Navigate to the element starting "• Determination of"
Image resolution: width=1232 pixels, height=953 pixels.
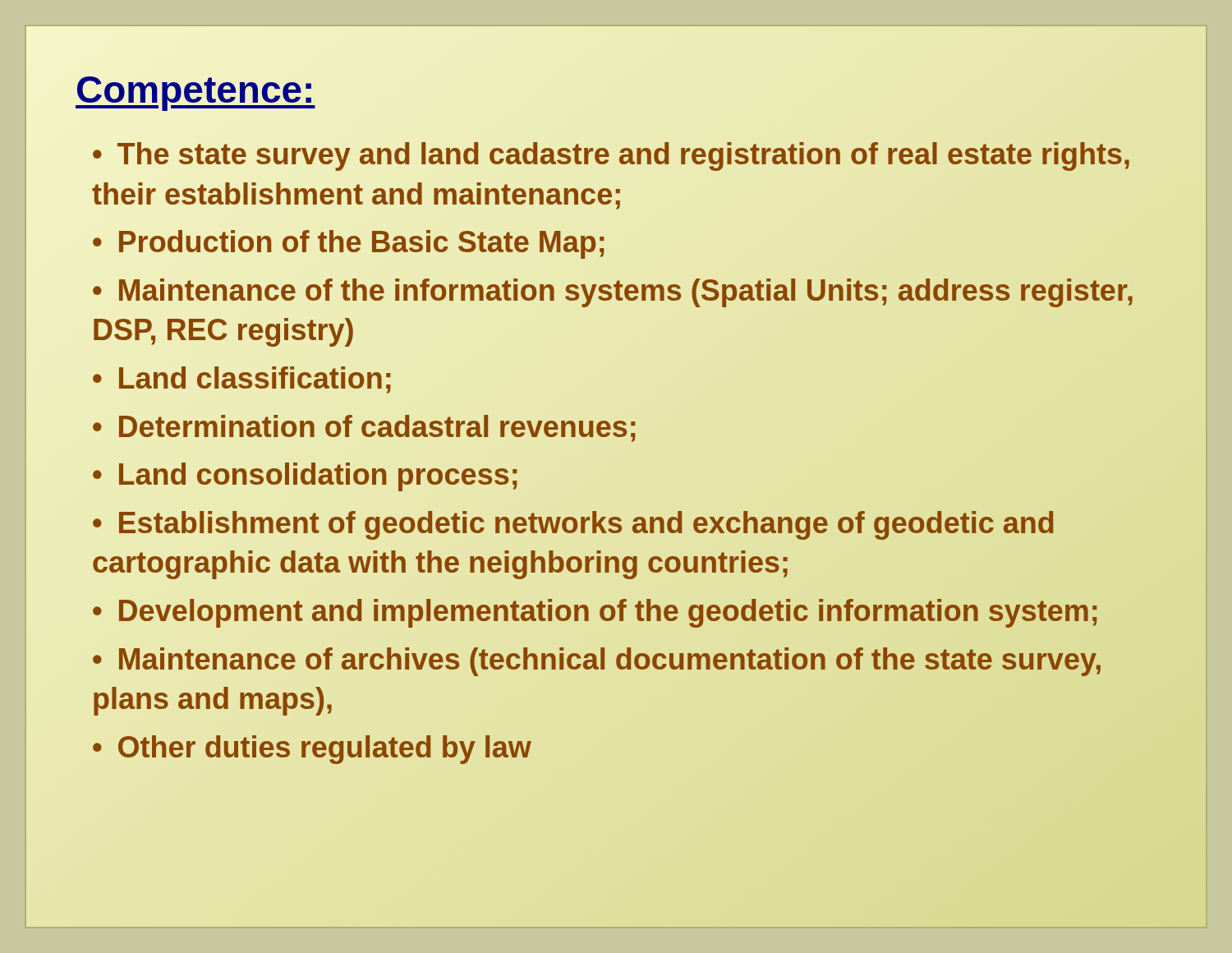point(365,426)
